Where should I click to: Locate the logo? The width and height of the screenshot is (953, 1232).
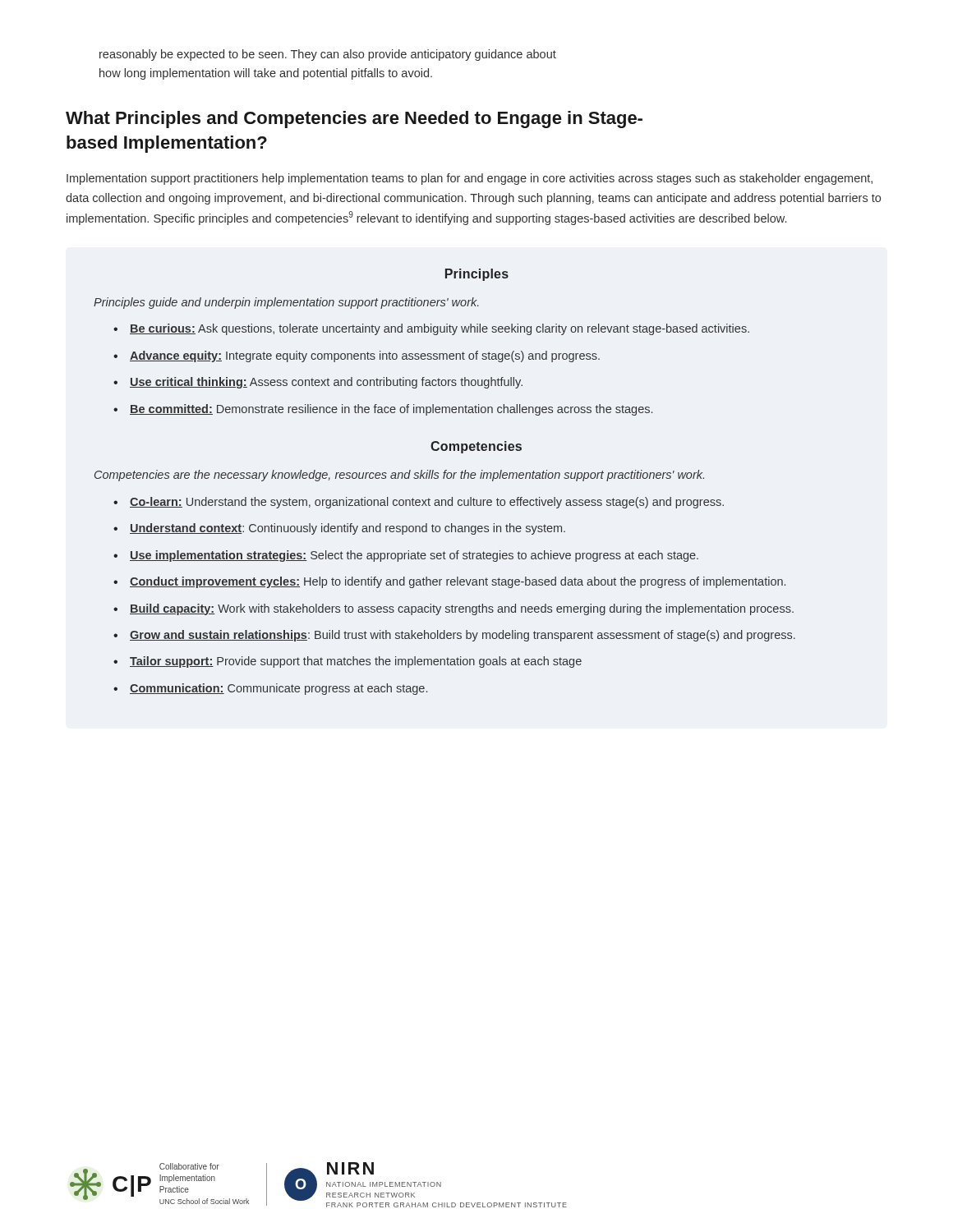(x=317, y=1184)
